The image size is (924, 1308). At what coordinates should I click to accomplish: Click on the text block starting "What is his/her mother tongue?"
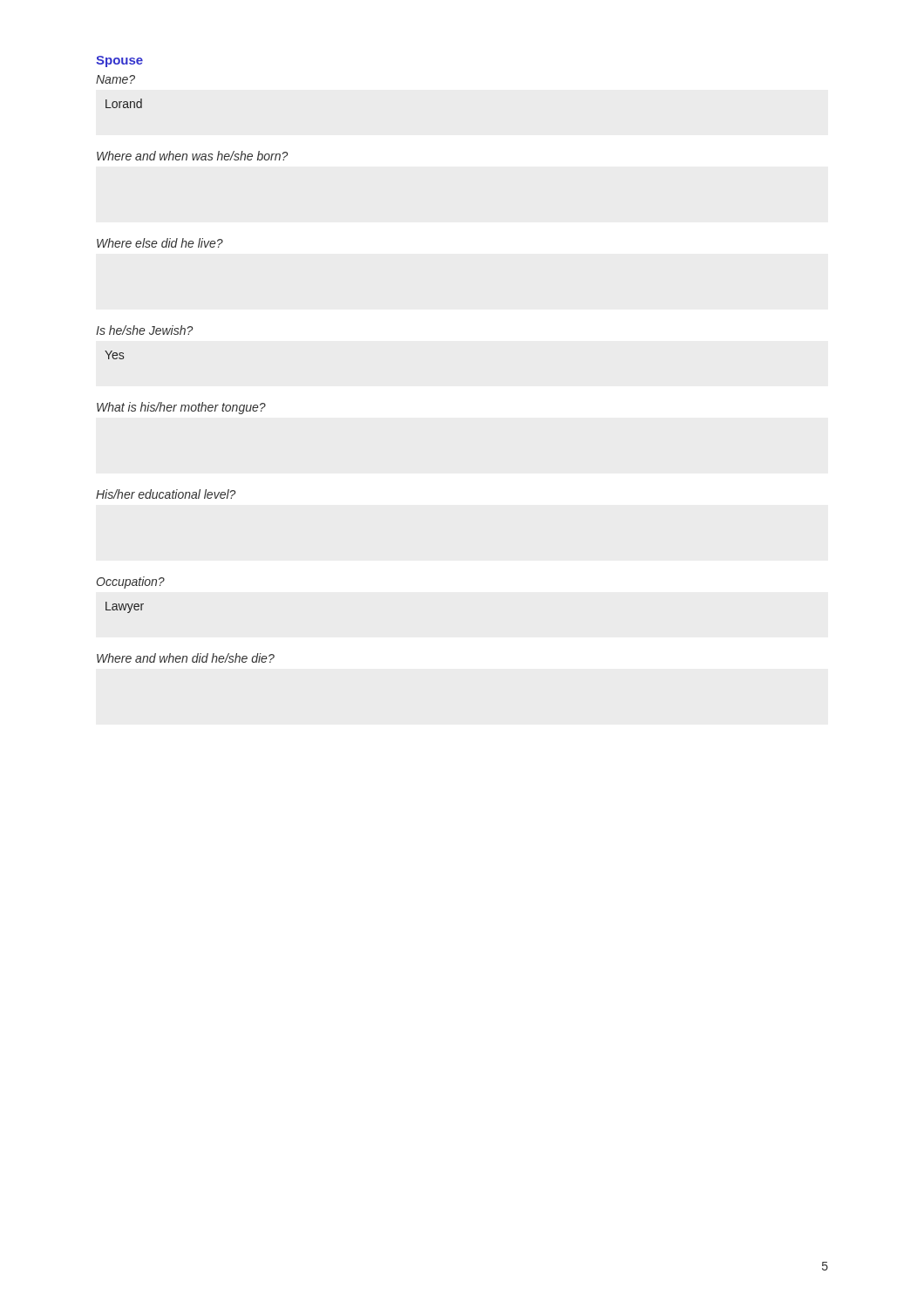coord(181,407)
